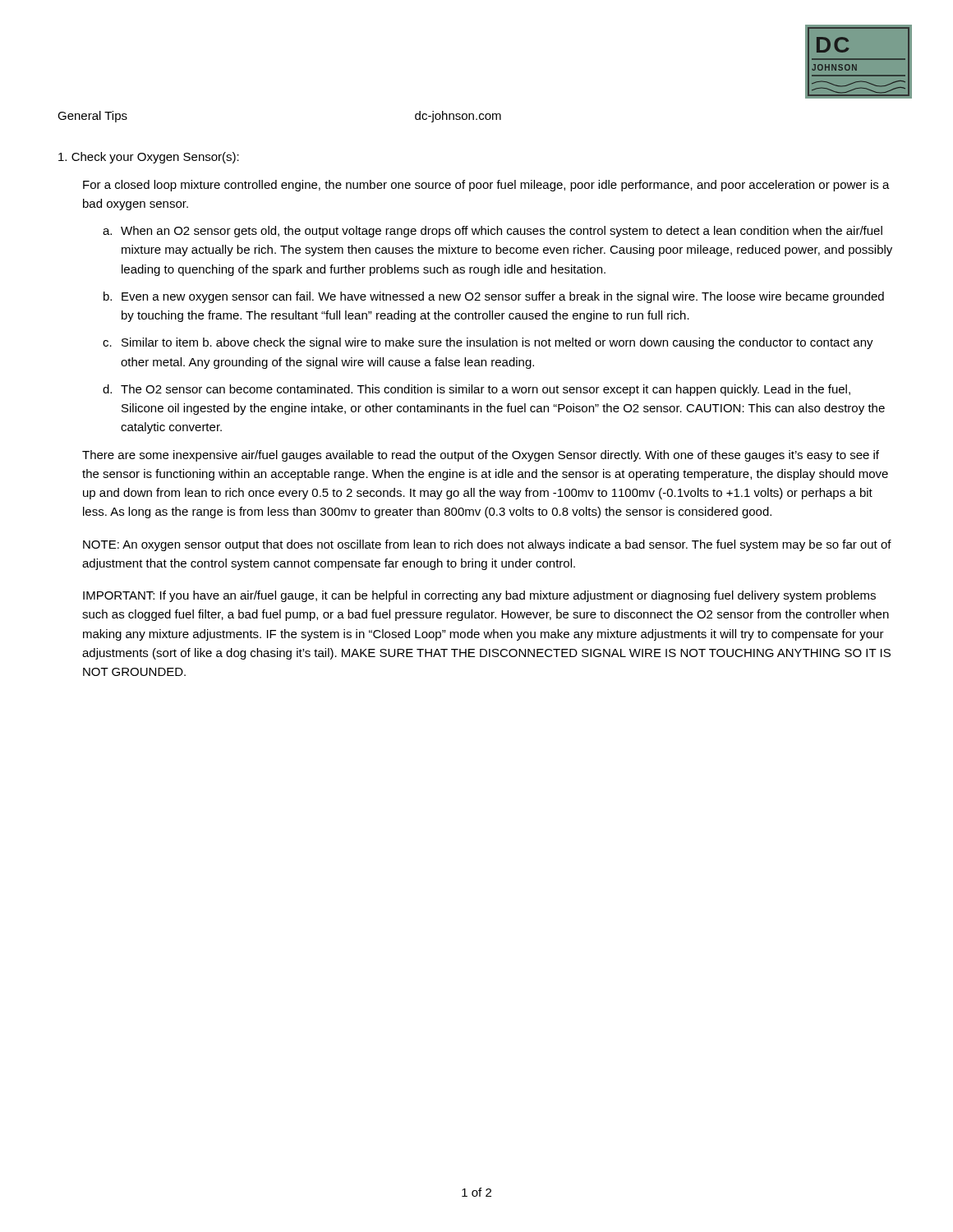Locate the text block that says "There are some inexpensive air/fuel gauges available"

pyautogui.click(x=485, y=483)
